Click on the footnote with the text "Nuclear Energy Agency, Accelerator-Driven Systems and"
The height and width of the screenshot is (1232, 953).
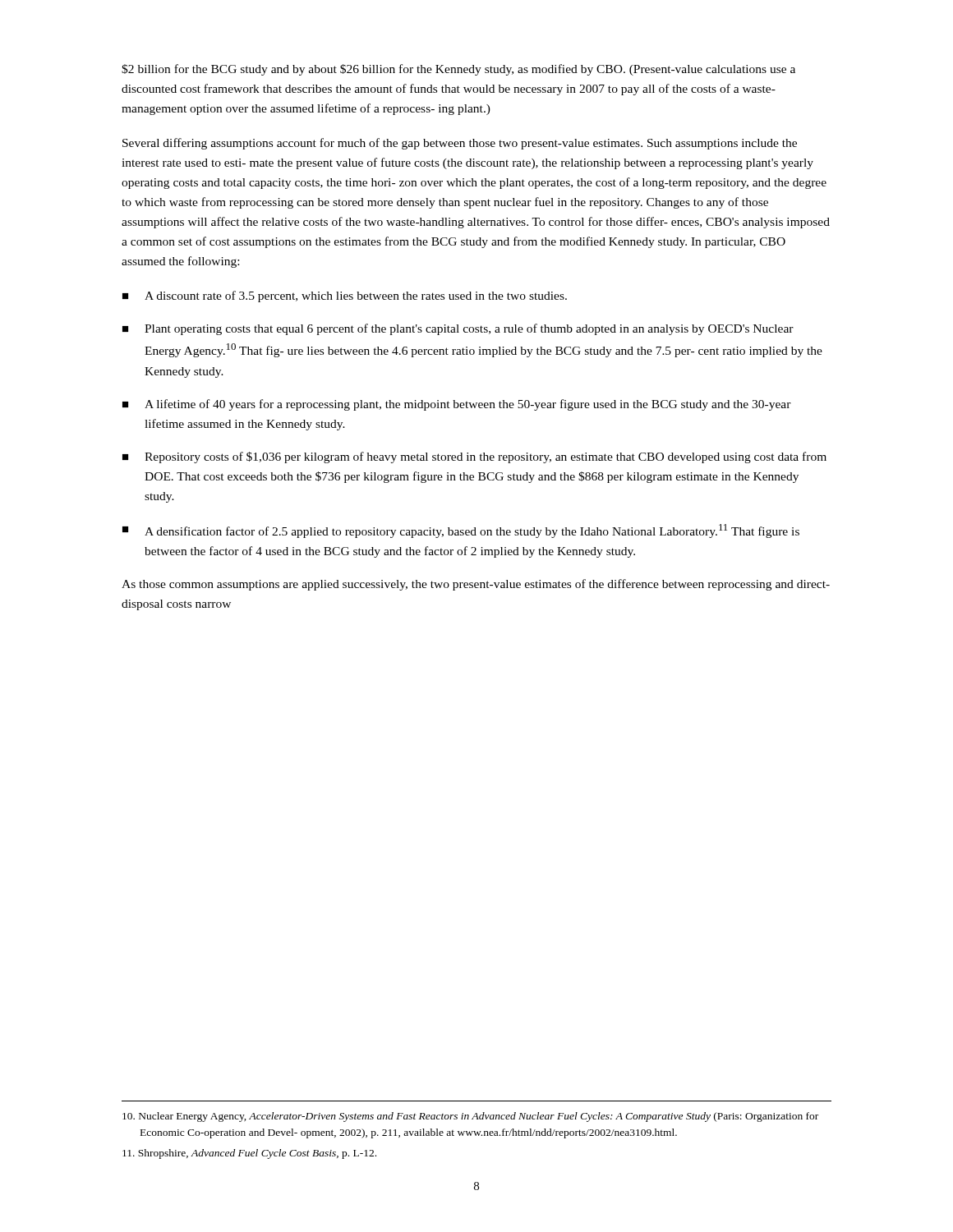470,1124
